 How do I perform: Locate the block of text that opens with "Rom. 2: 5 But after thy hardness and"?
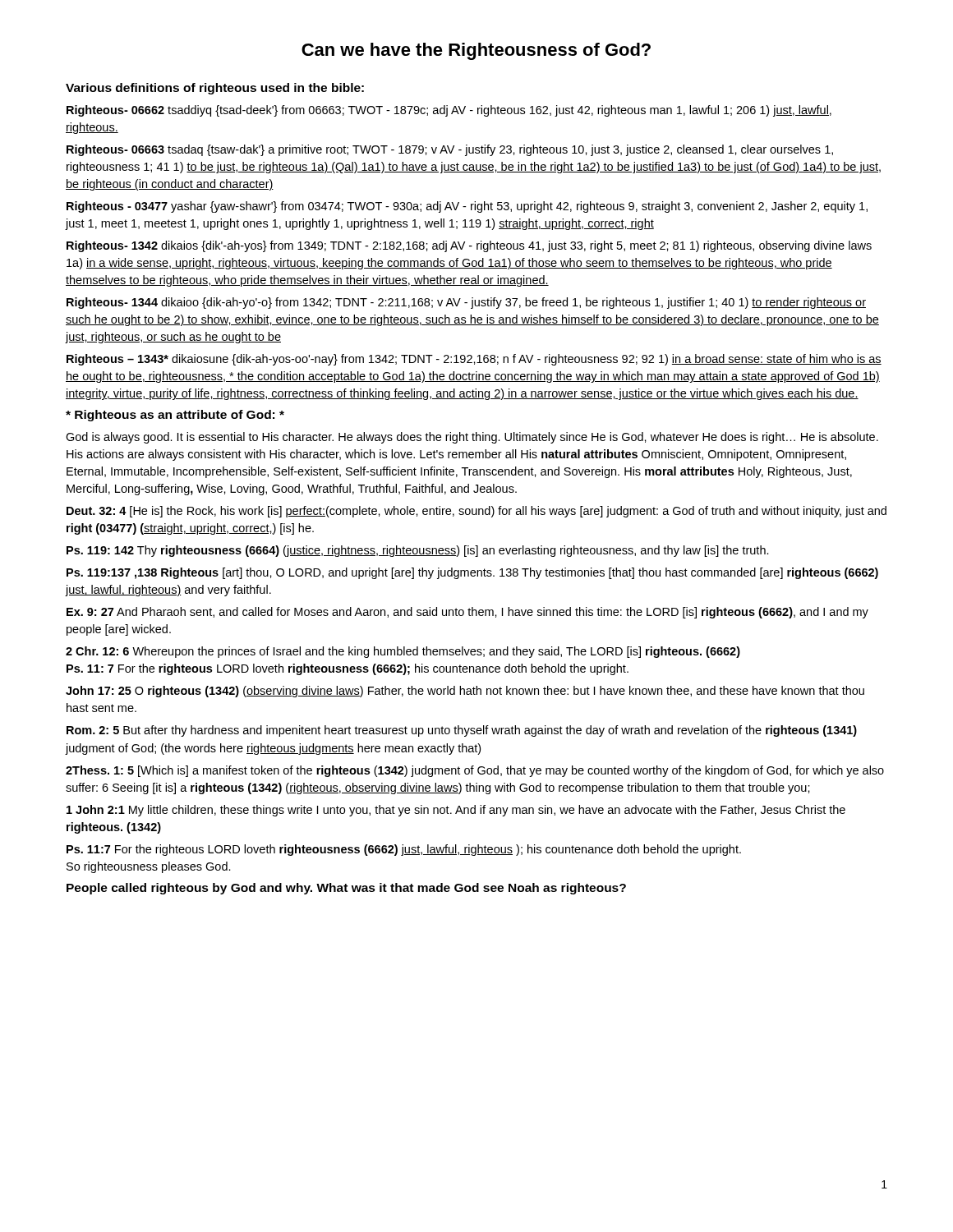click(476, 740)
